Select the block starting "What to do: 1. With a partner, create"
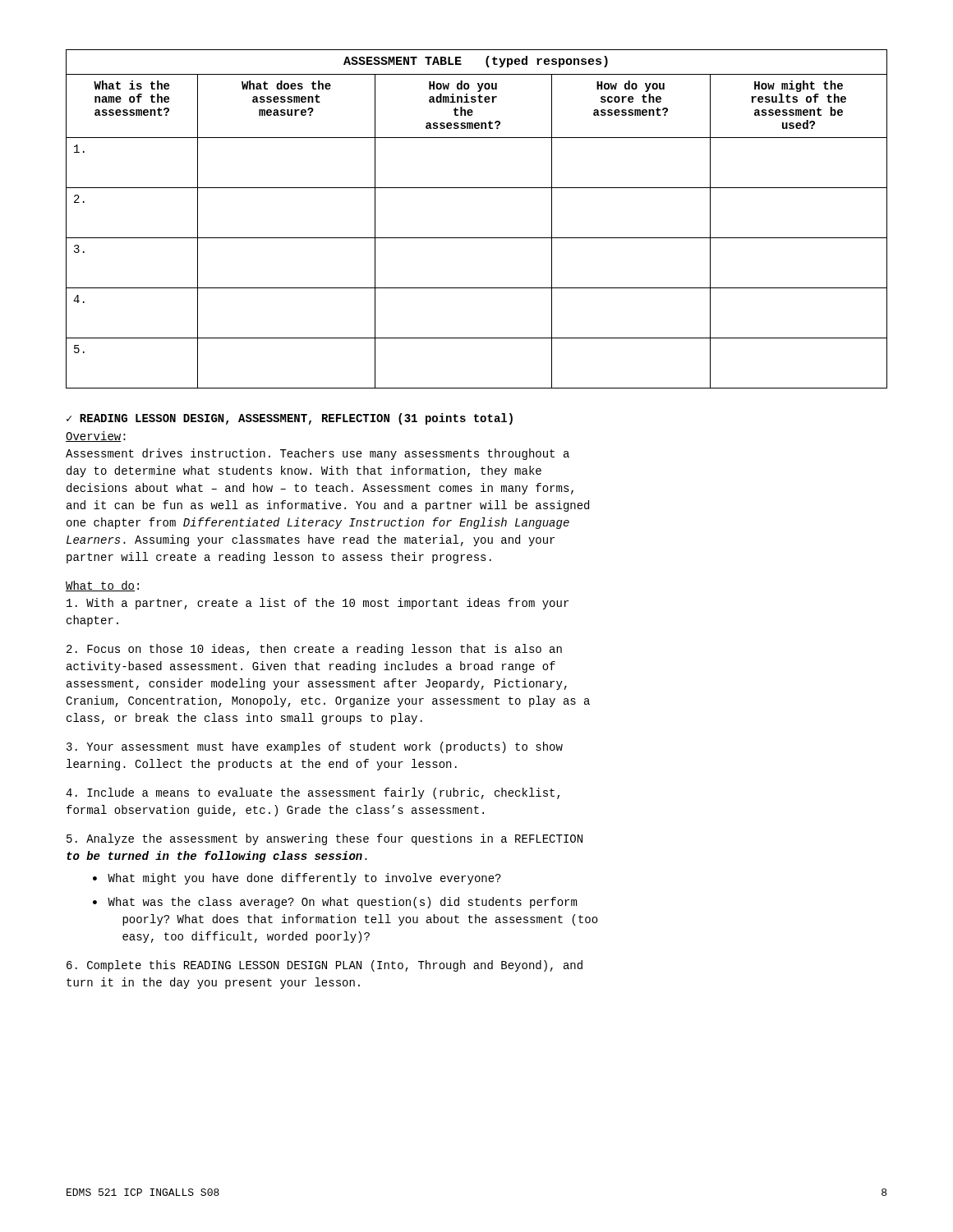Screen dimensions: 1232x953 coord(318,604)
